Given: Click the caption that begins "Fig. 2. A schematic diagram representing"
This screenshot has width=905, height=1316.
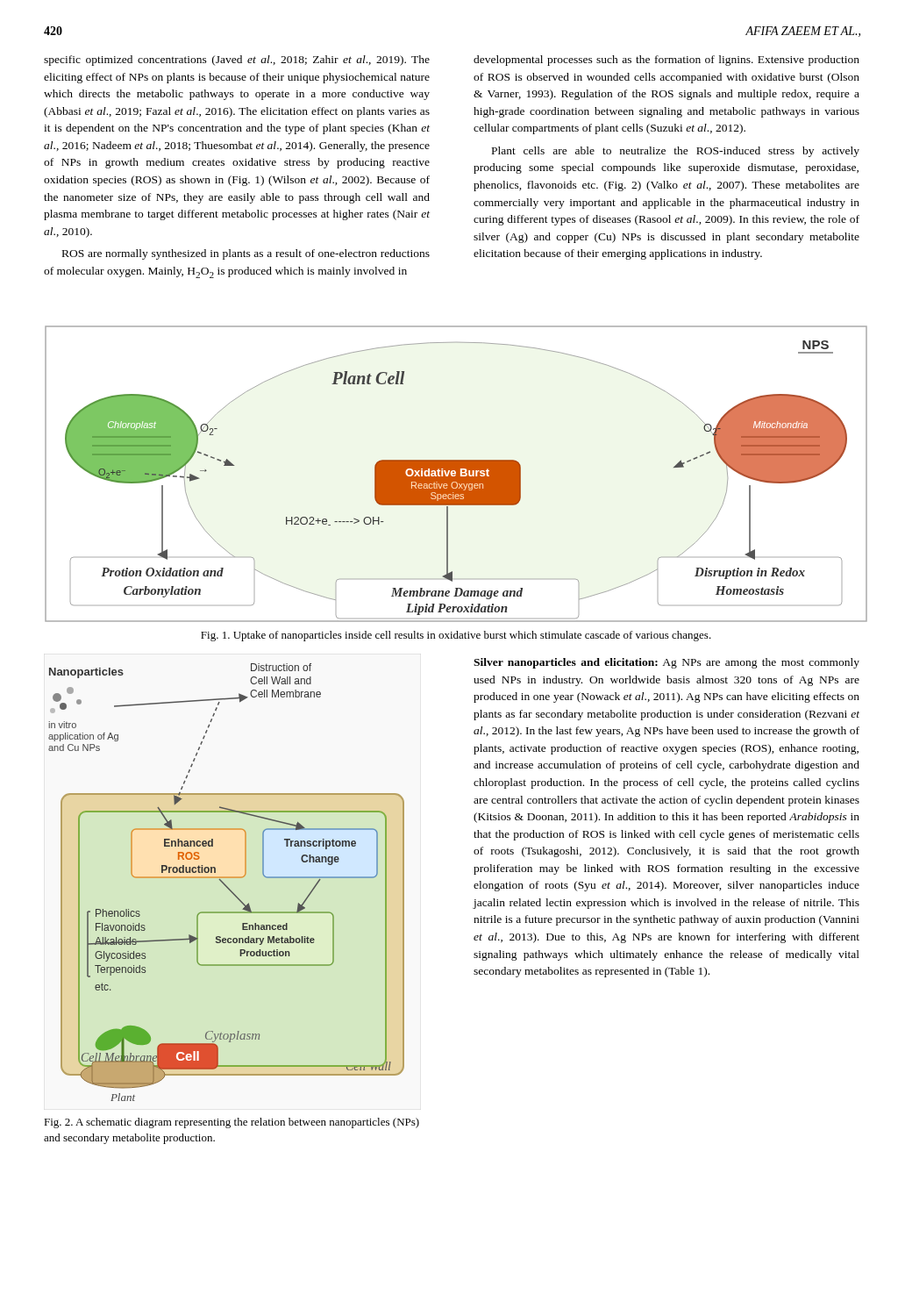Looking at the screenshot, I should click(x=232, y=1130).
